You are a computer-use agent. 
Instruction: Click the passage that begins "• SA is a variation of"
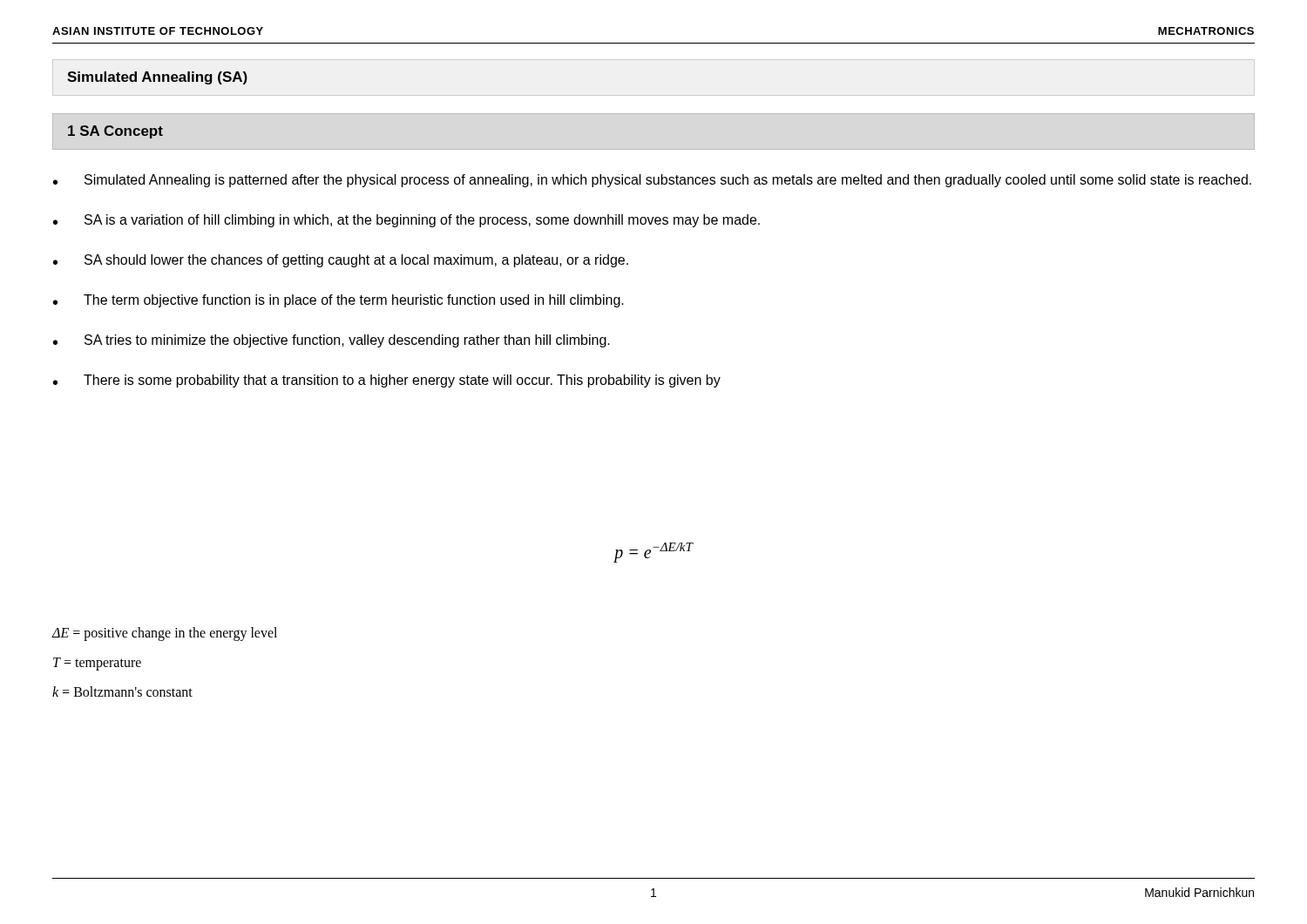pyautogui.click(x=654, y=222)
